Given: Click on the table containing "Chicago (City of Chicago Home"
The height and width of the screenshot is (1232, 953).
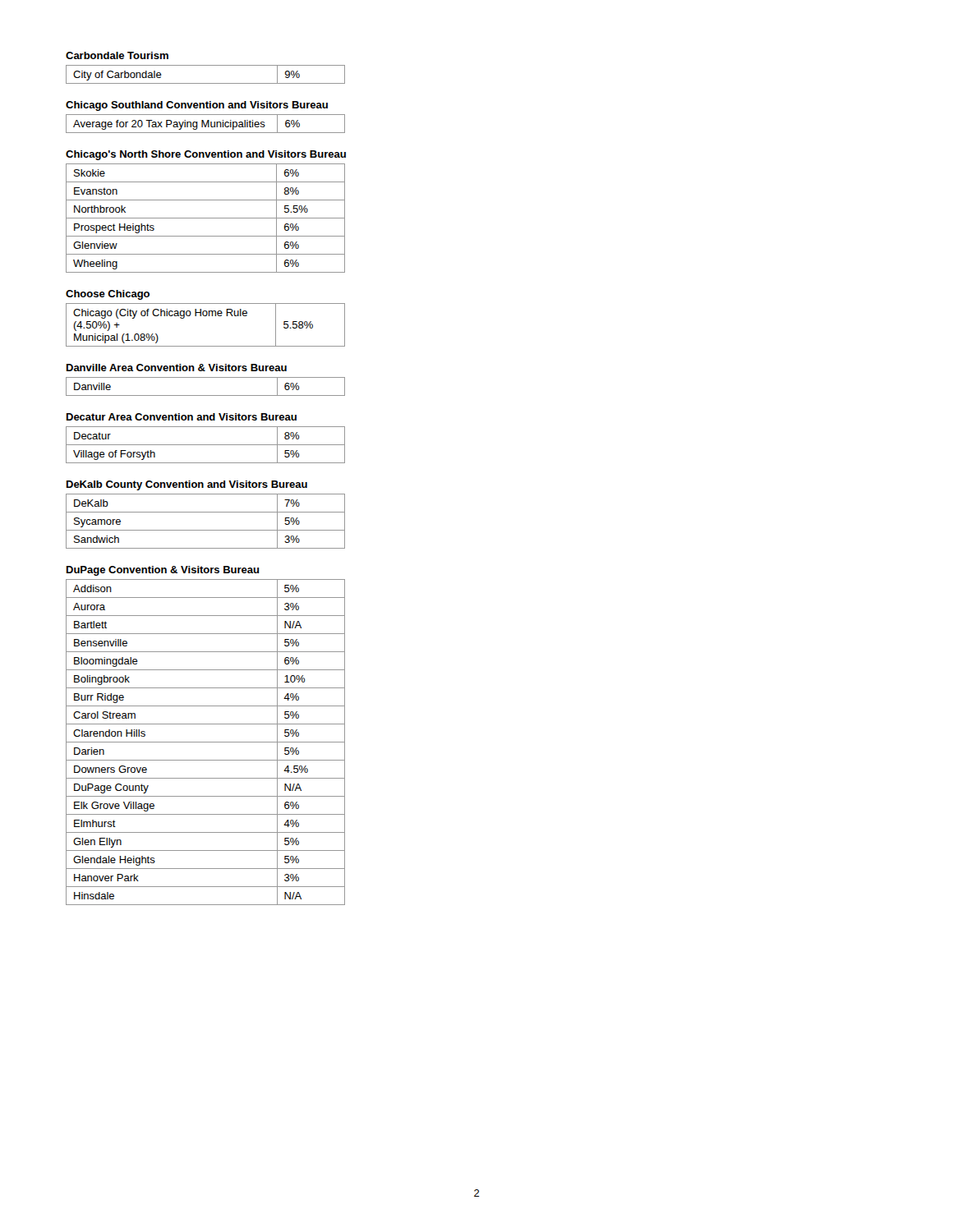Looking at the screenshot, I should click(x=476, y=325).
